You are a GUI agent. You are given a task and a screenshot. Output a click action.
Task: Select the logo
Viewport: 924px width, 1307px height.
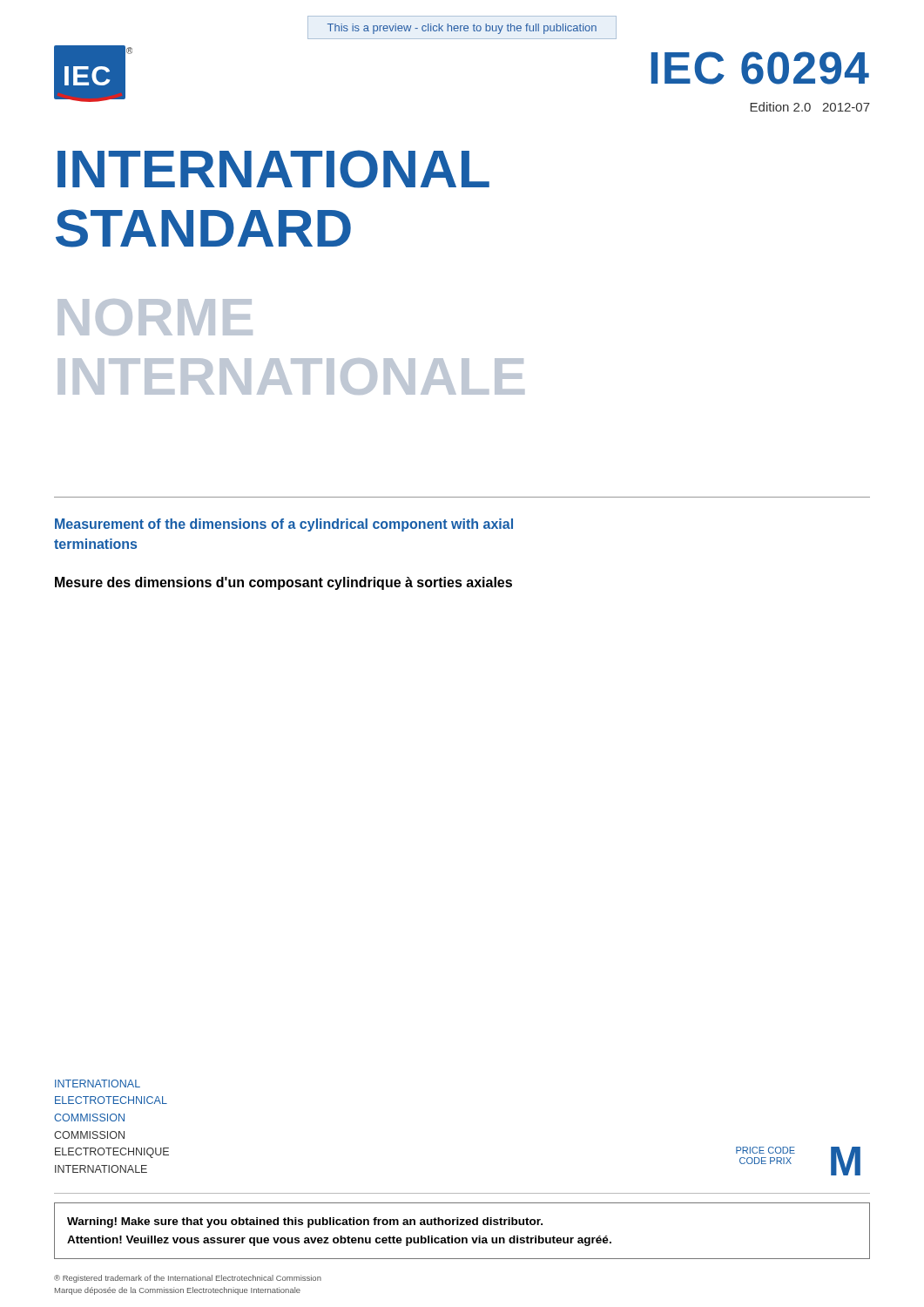pos(93,77)
